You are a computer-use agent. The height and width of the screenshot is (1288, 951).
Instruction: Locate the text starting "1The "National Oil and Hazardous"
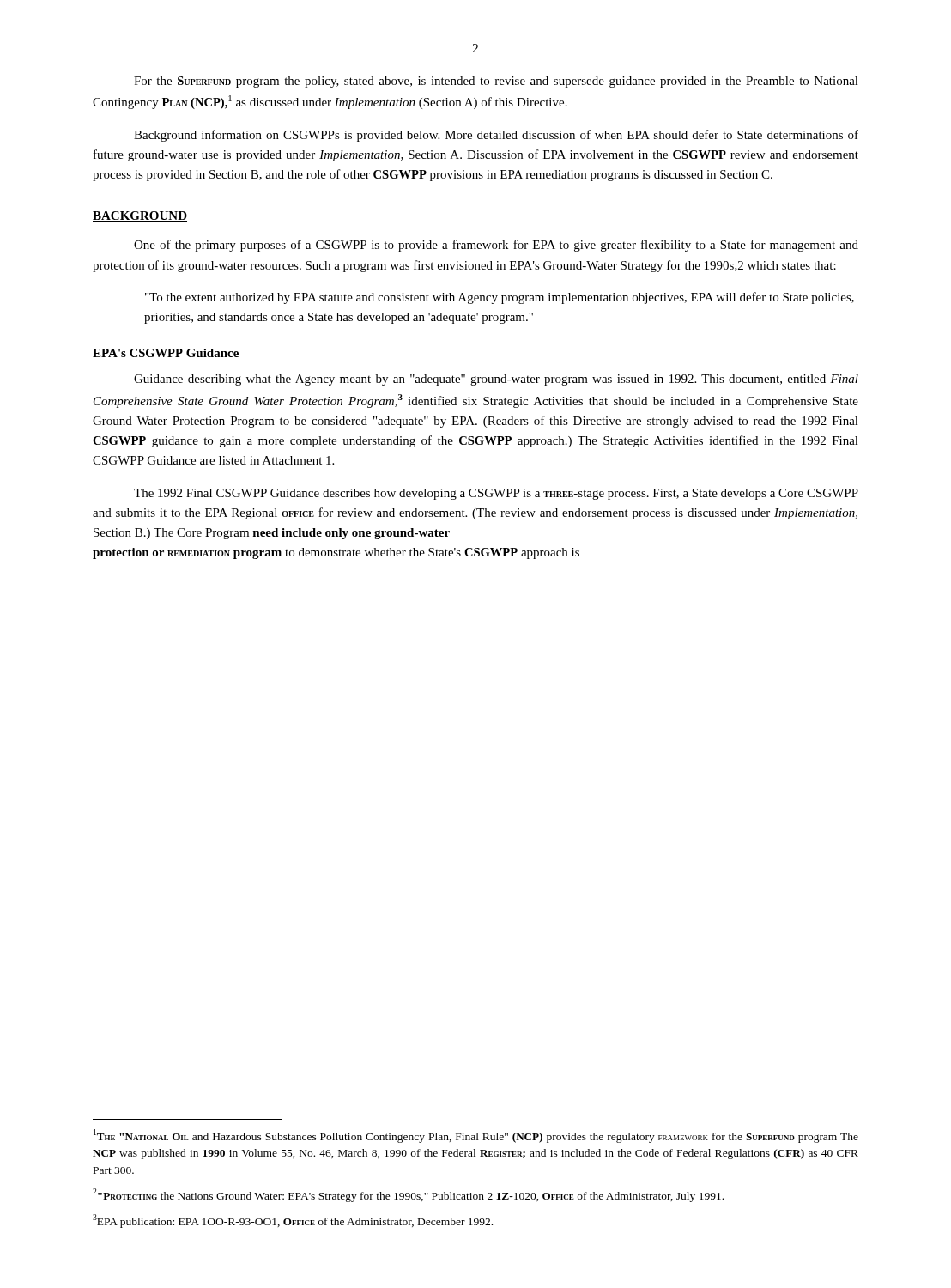476,1152
